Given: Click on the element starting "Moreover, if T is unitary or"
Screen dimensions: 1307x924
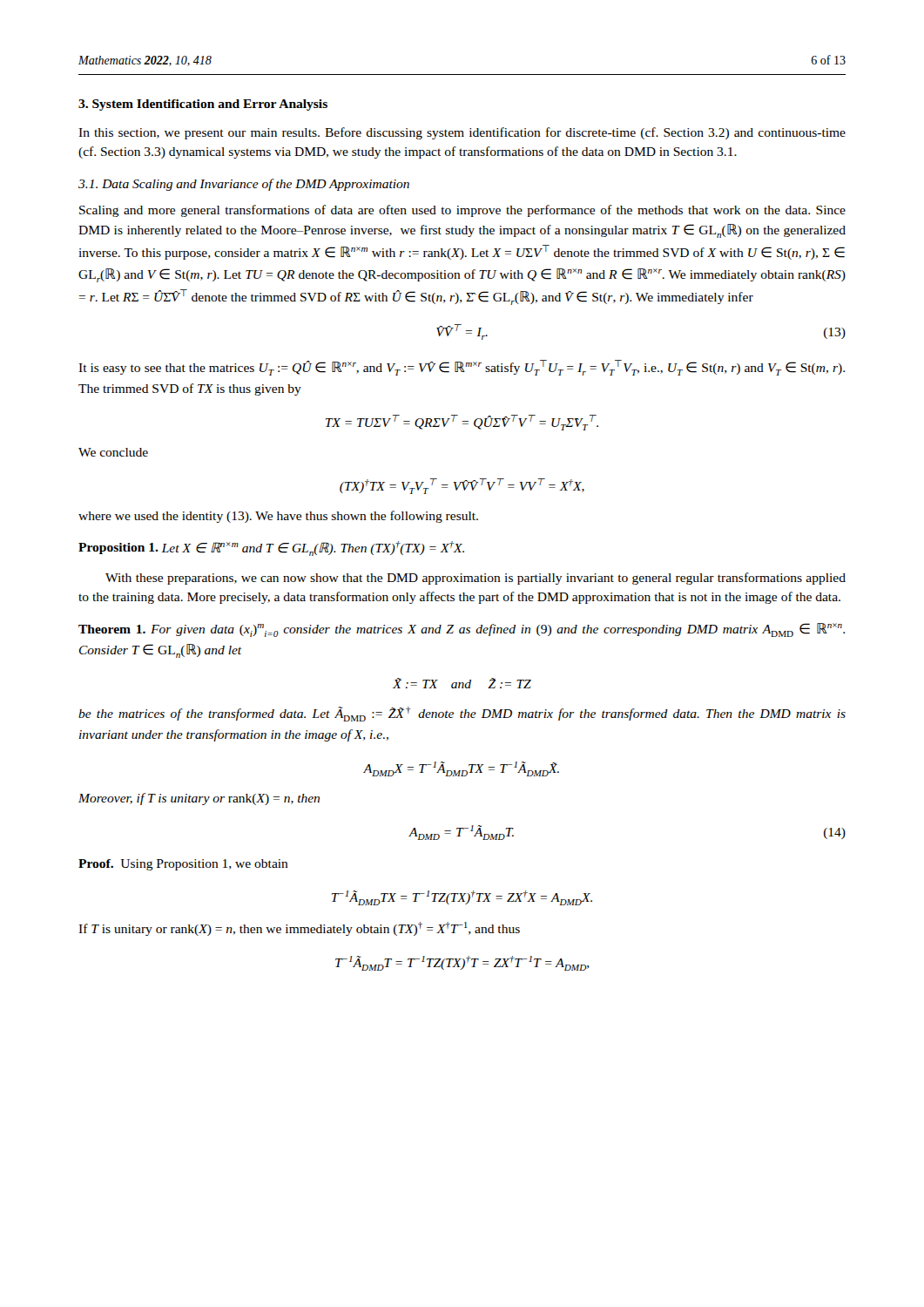Looking at the screenshot, I should (199, 798).
